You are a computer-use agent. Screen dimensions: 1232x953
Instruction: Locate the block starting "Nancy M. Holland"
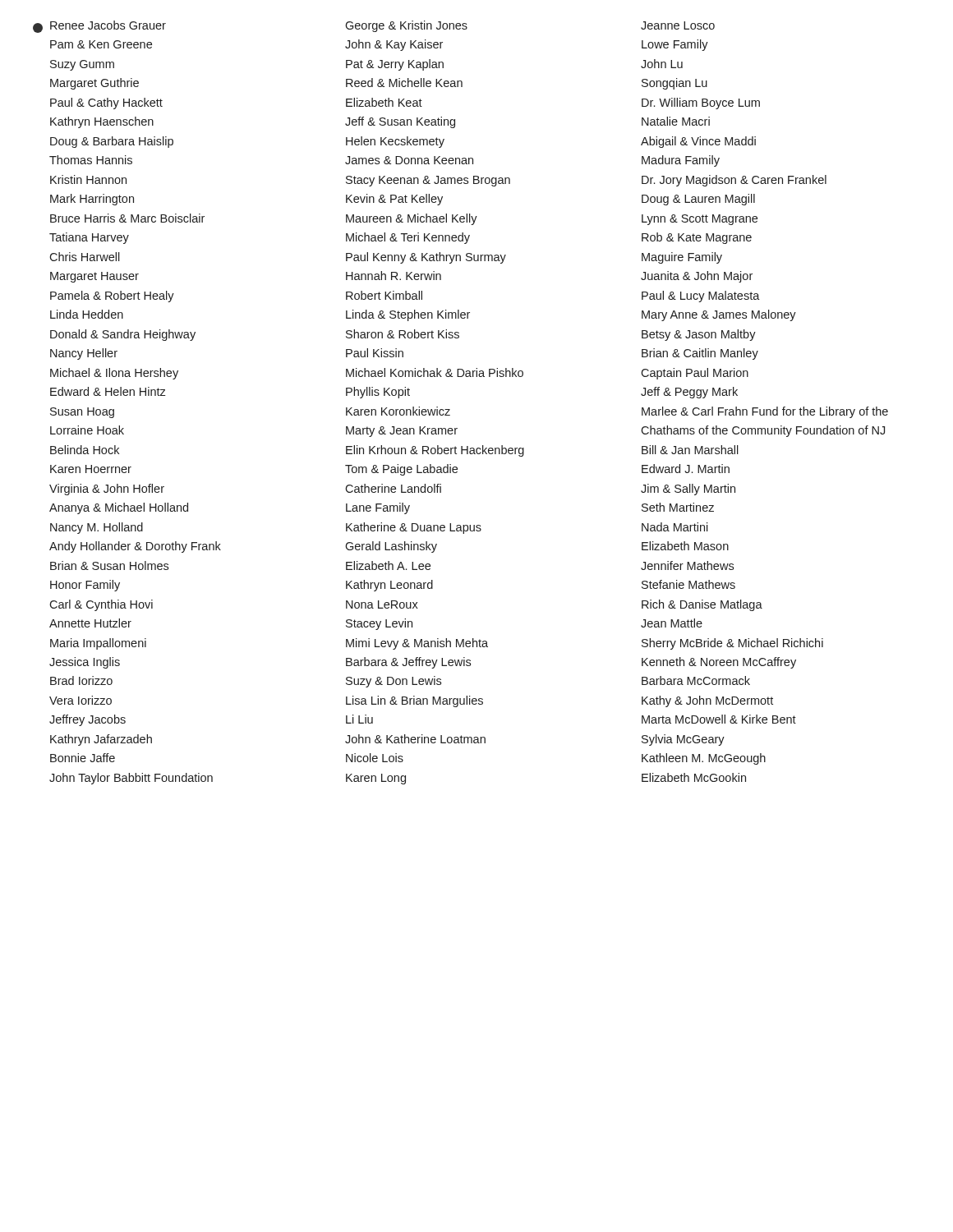[x=96, y=527]
